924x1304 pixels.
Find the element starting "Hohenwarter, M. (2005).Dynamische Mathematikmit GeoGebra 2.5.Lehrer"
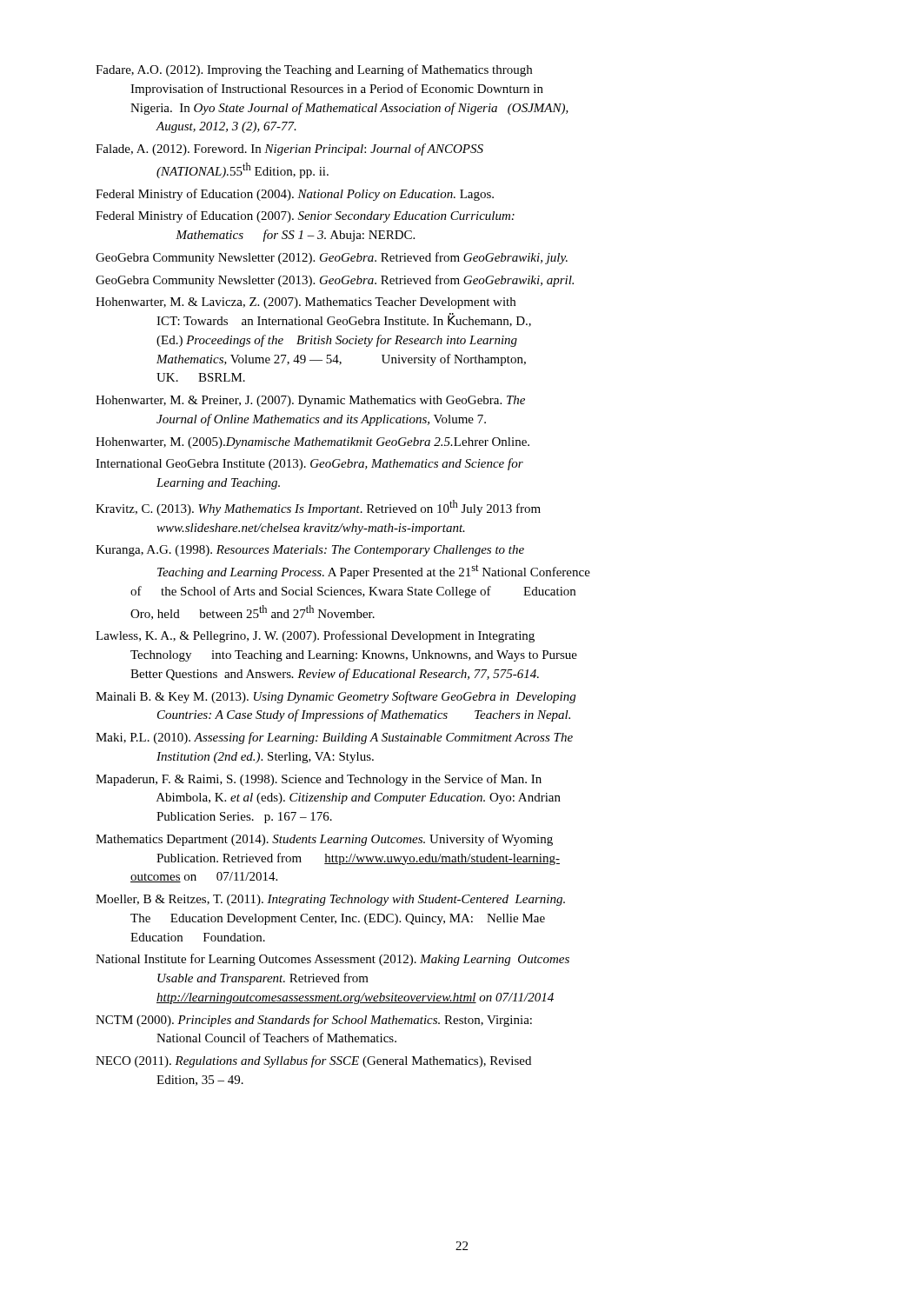(313, 441)
